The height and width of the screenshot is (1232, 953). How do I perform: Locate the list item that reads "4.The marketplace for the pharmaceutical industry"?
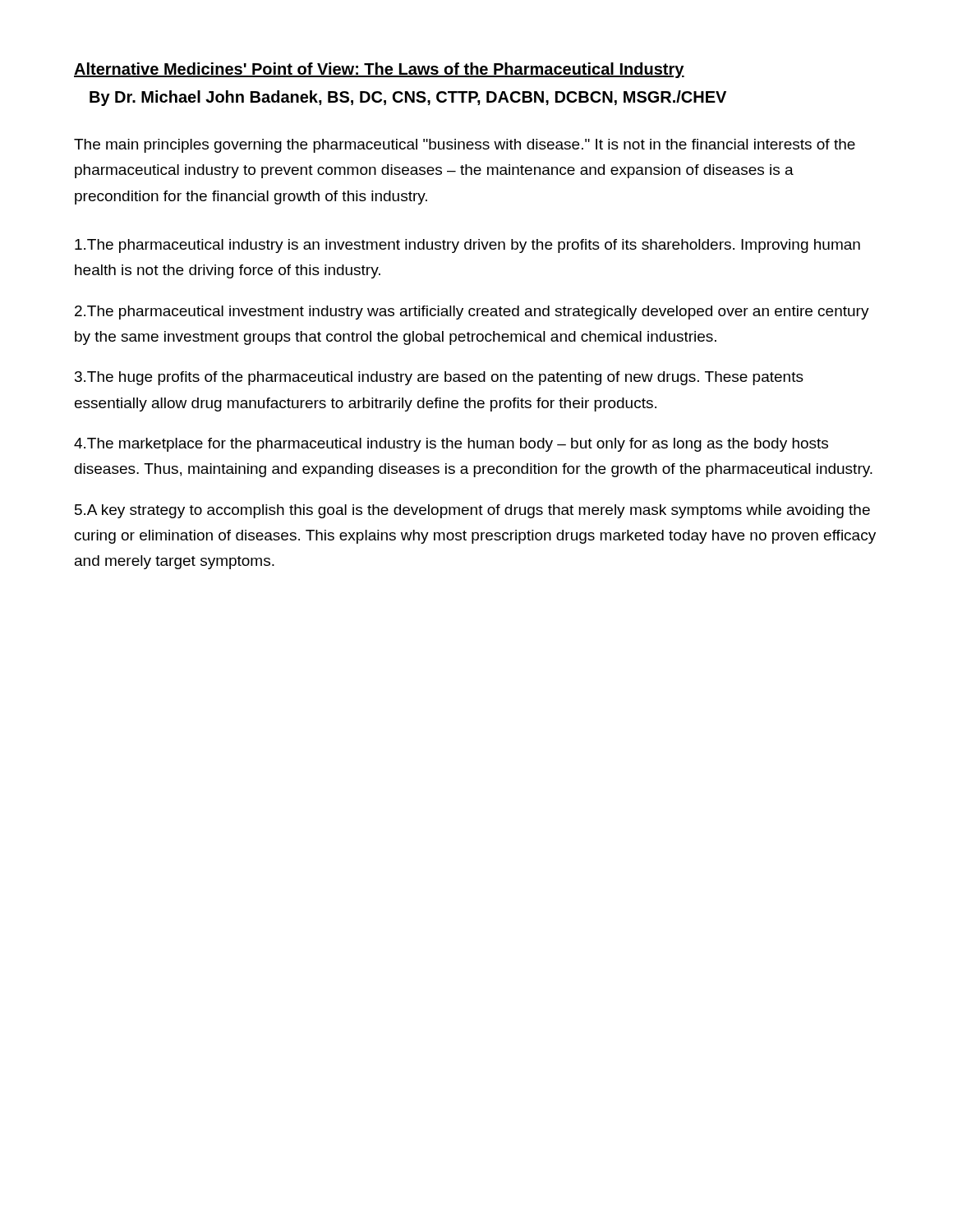tap(474, 456)
